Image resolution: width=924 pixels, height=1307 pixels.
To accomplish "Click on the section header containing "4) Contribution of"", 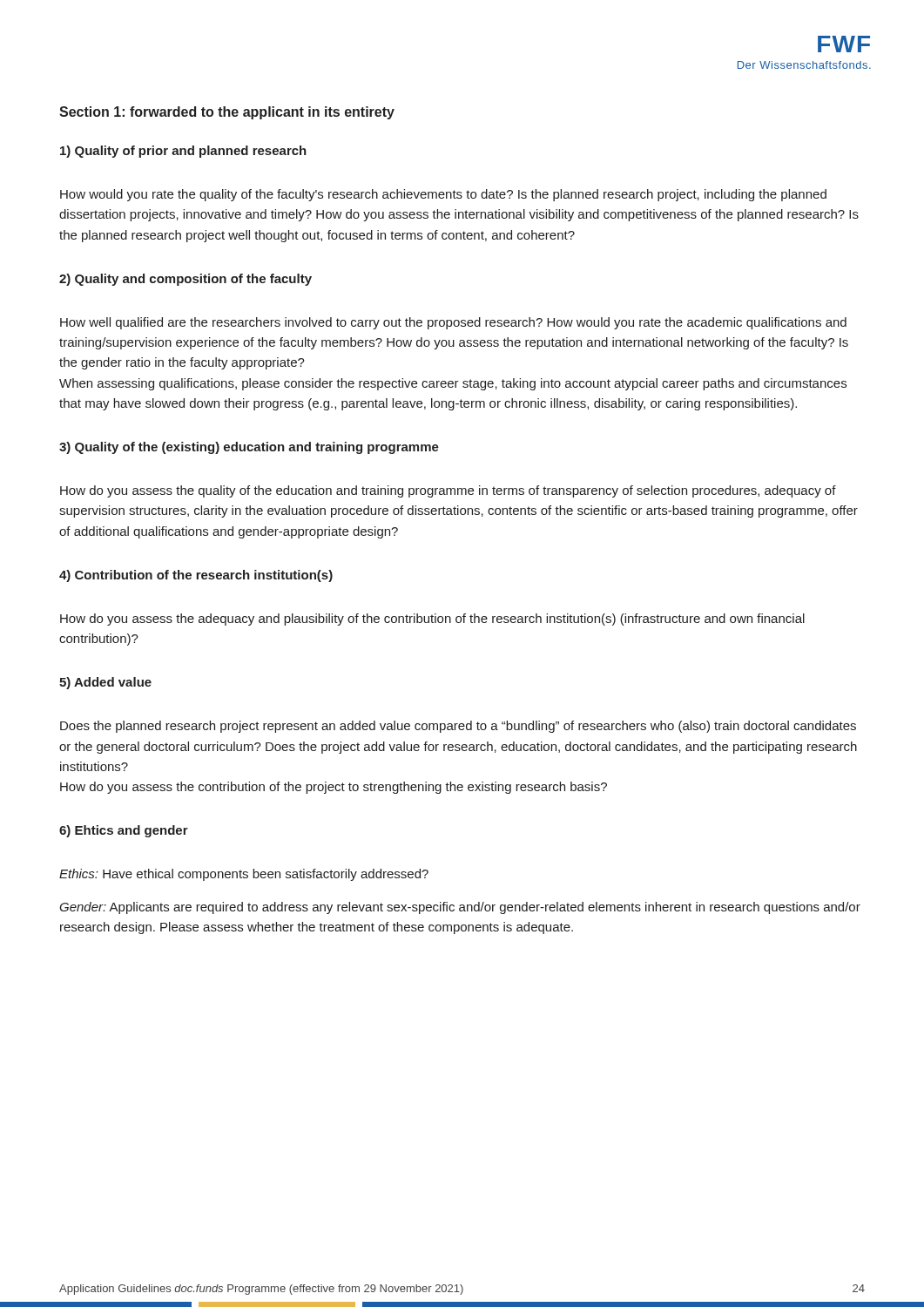I will (x=196, y=576).
